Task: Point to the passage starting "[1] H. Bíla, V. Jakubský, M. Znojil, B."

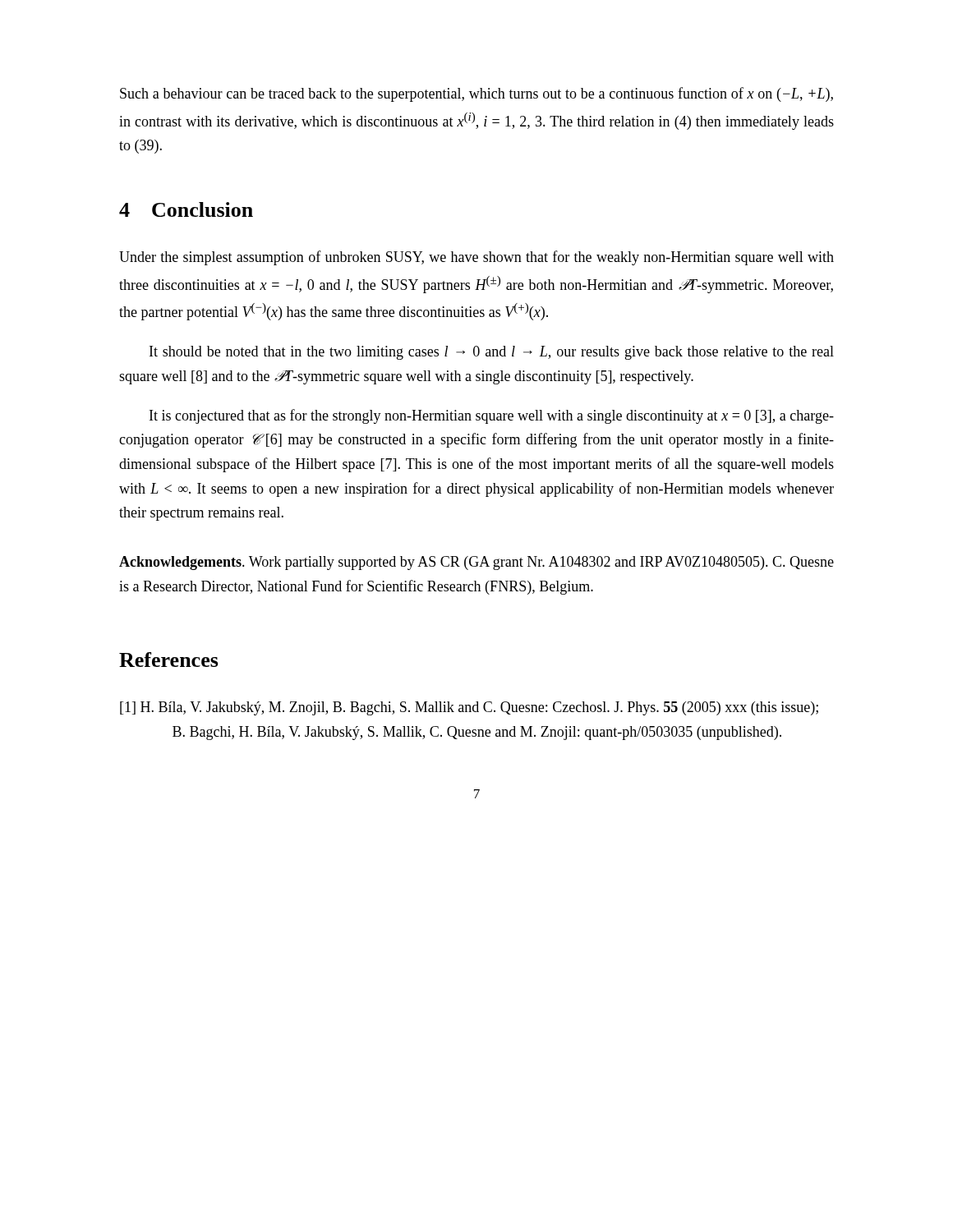Action: (x=469, y=720)
